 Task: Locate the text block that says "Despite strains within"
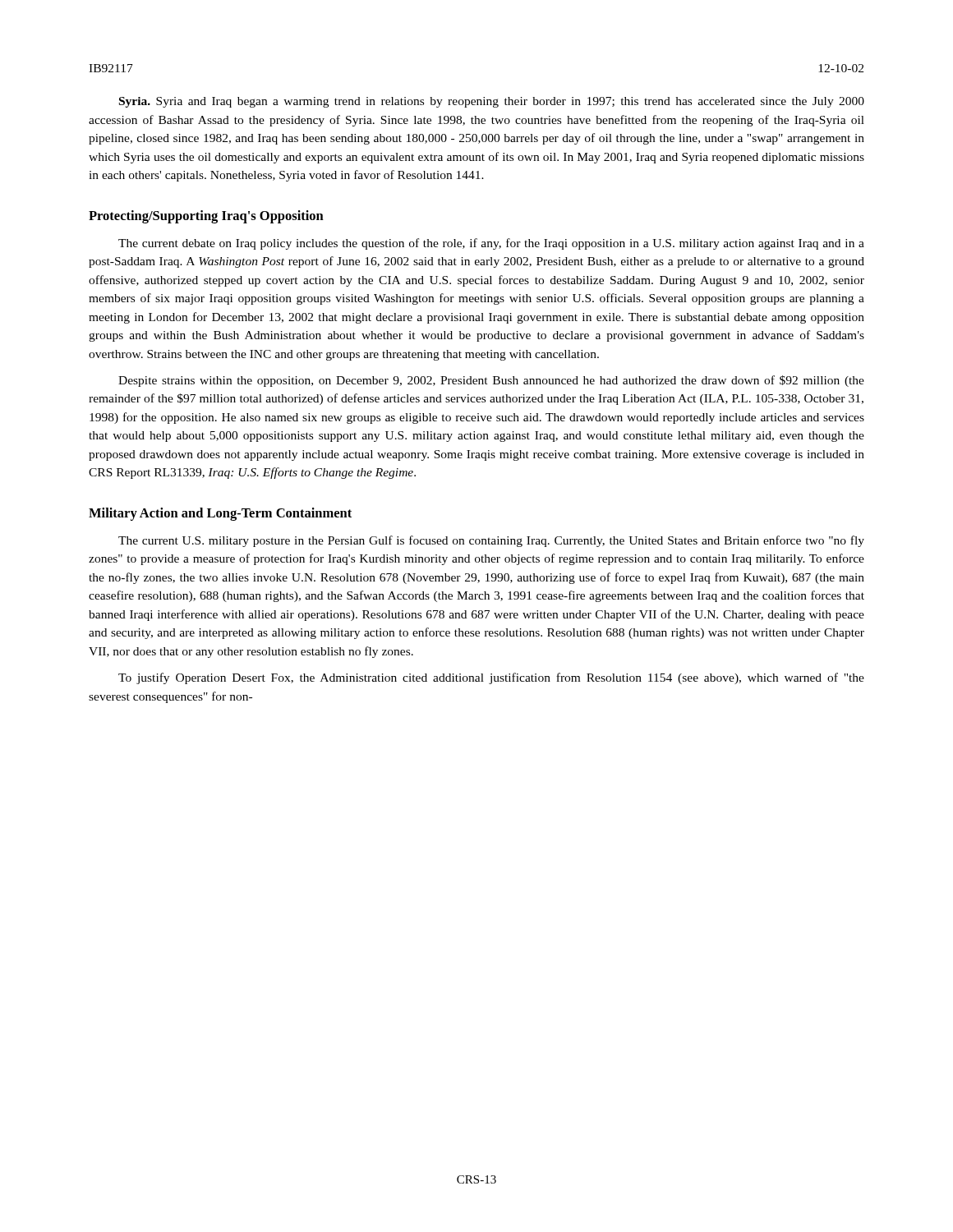click(x=476, y=426)
